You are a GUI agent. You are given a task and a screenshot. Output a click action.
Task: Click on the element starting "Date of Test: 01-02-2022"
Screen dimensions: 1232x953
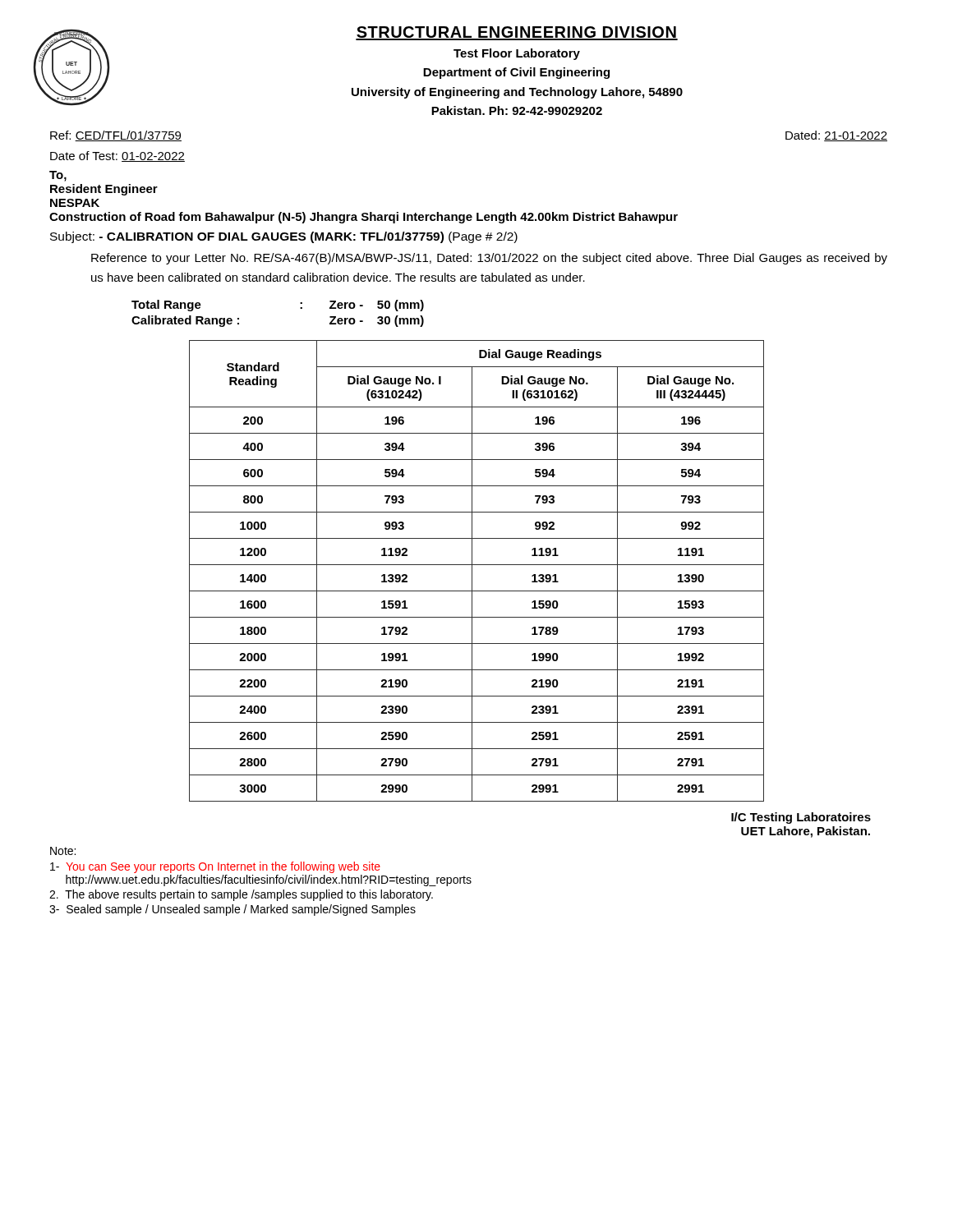click(x=117, y=156)
